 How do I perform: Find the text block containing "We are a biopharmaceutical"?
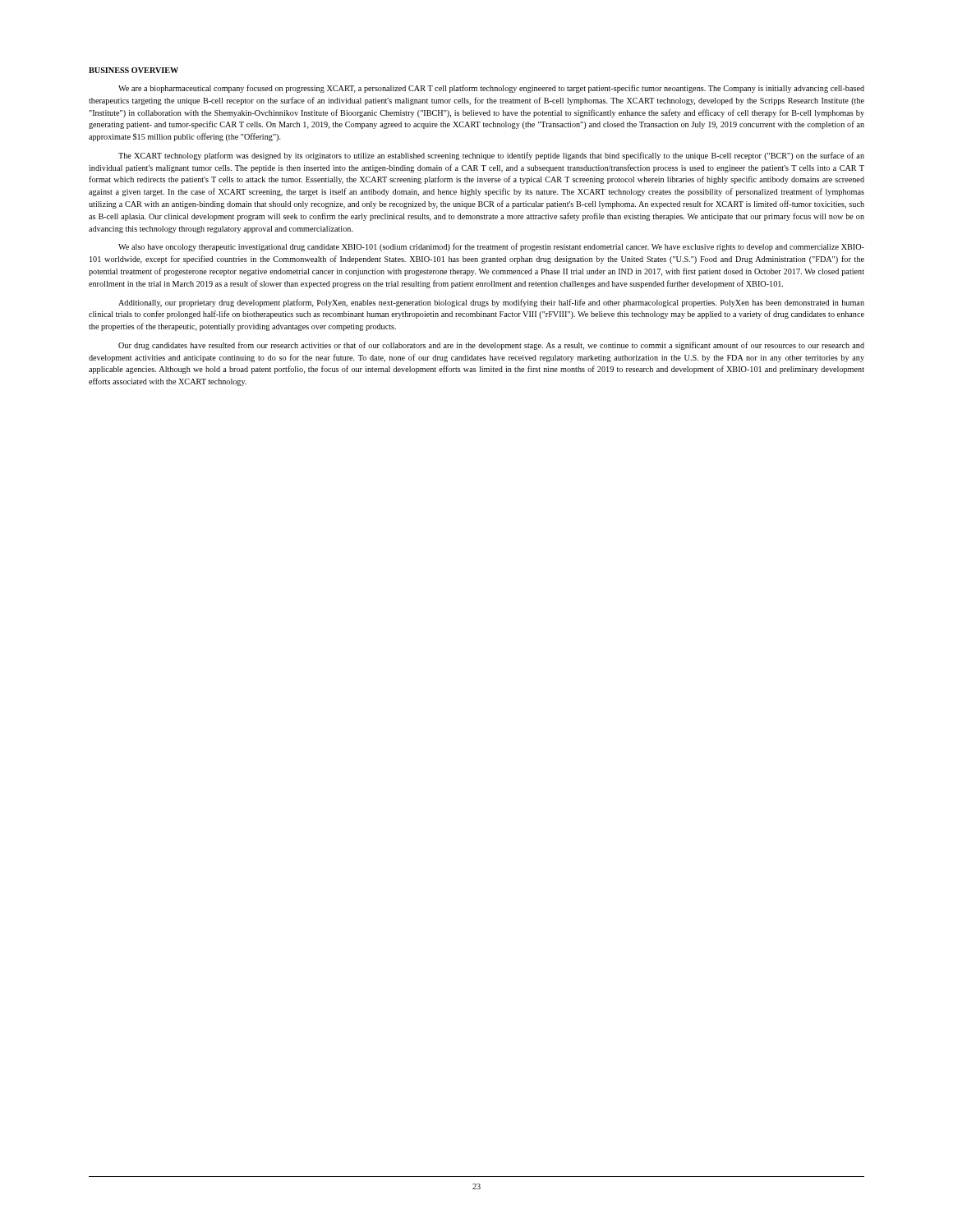point(476,236)
